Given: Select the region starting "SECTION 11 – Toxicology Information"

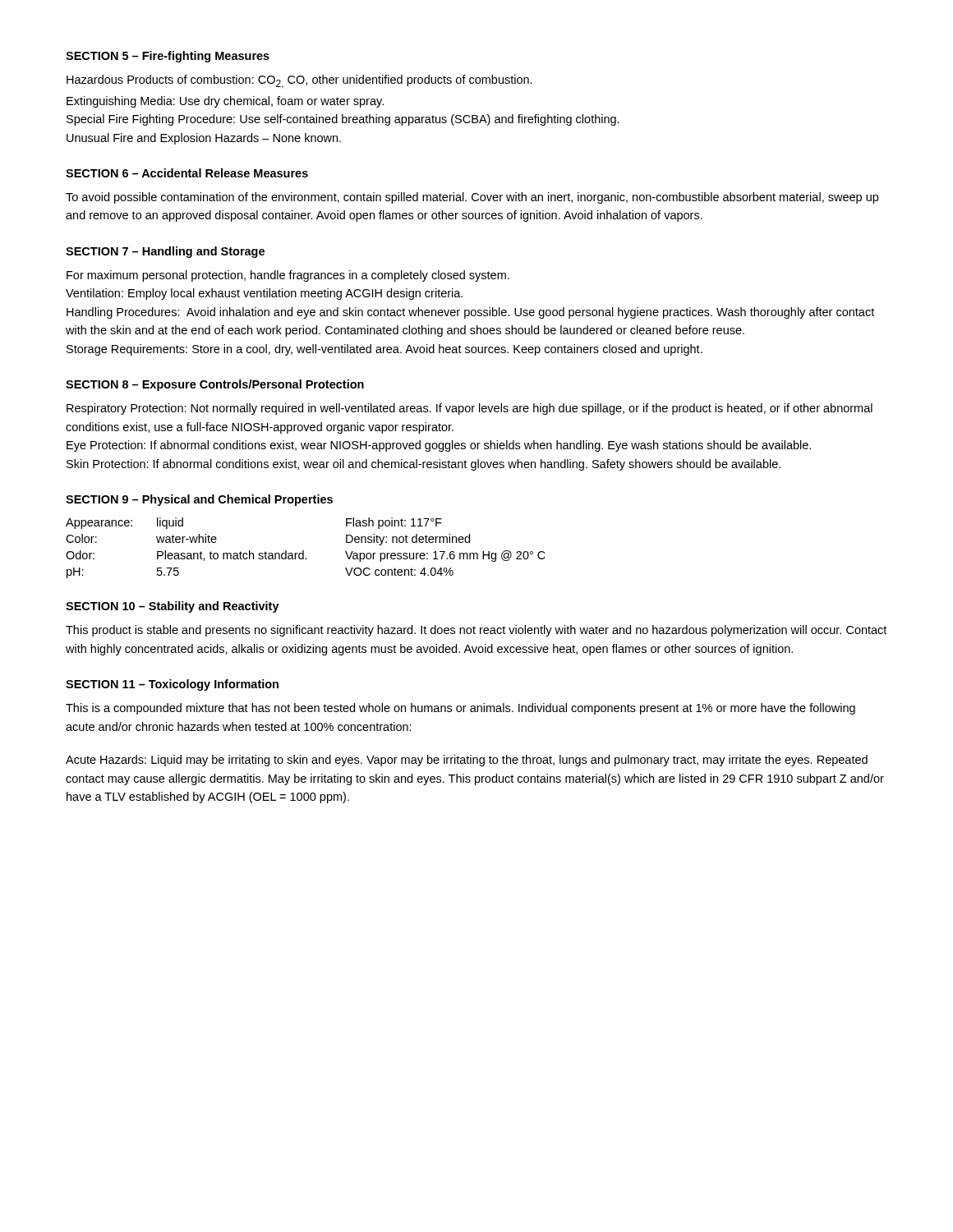Looking at the screenshot, I should [173, 684].
